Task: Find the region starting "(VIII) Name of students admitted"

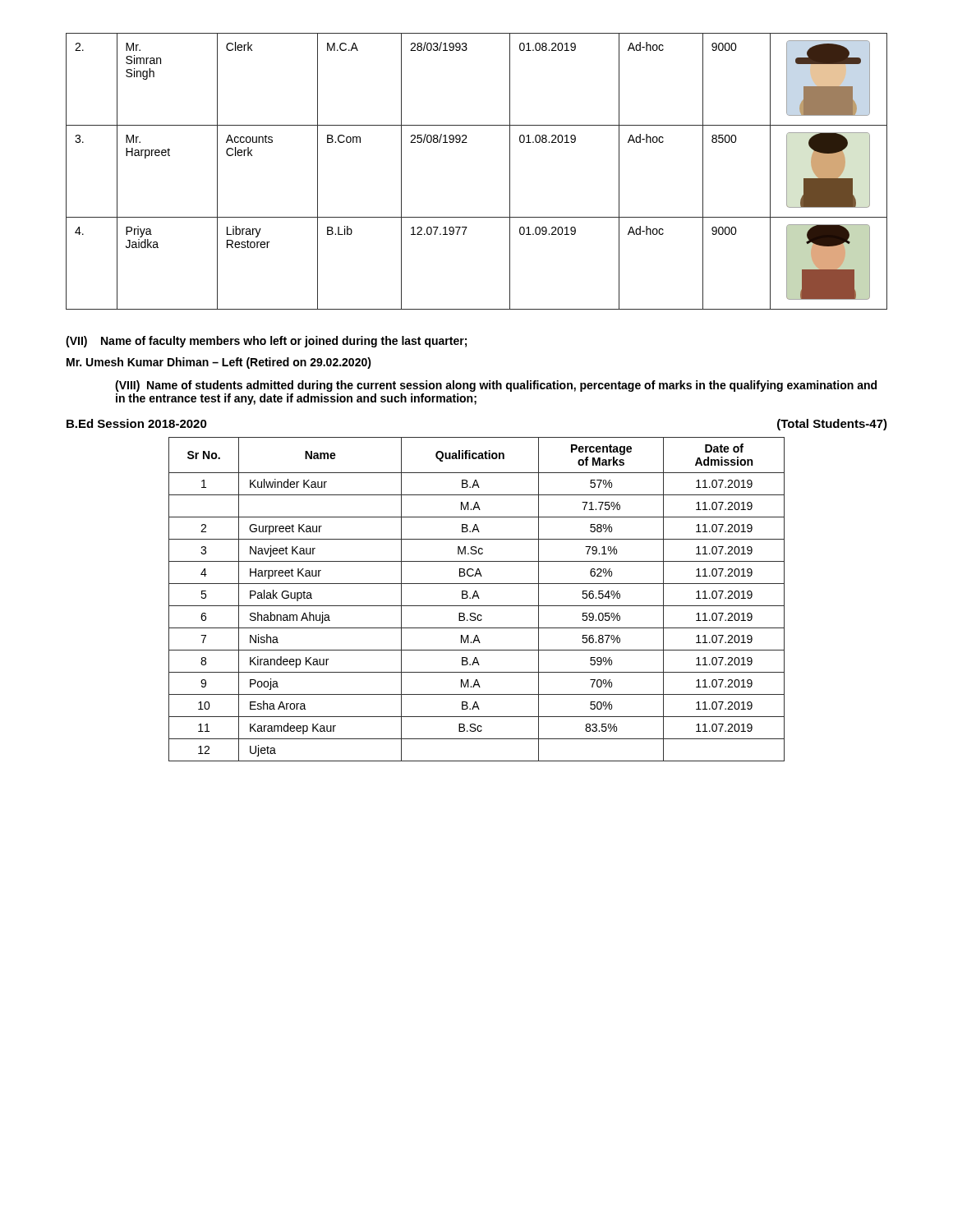Action: point(496,392)
